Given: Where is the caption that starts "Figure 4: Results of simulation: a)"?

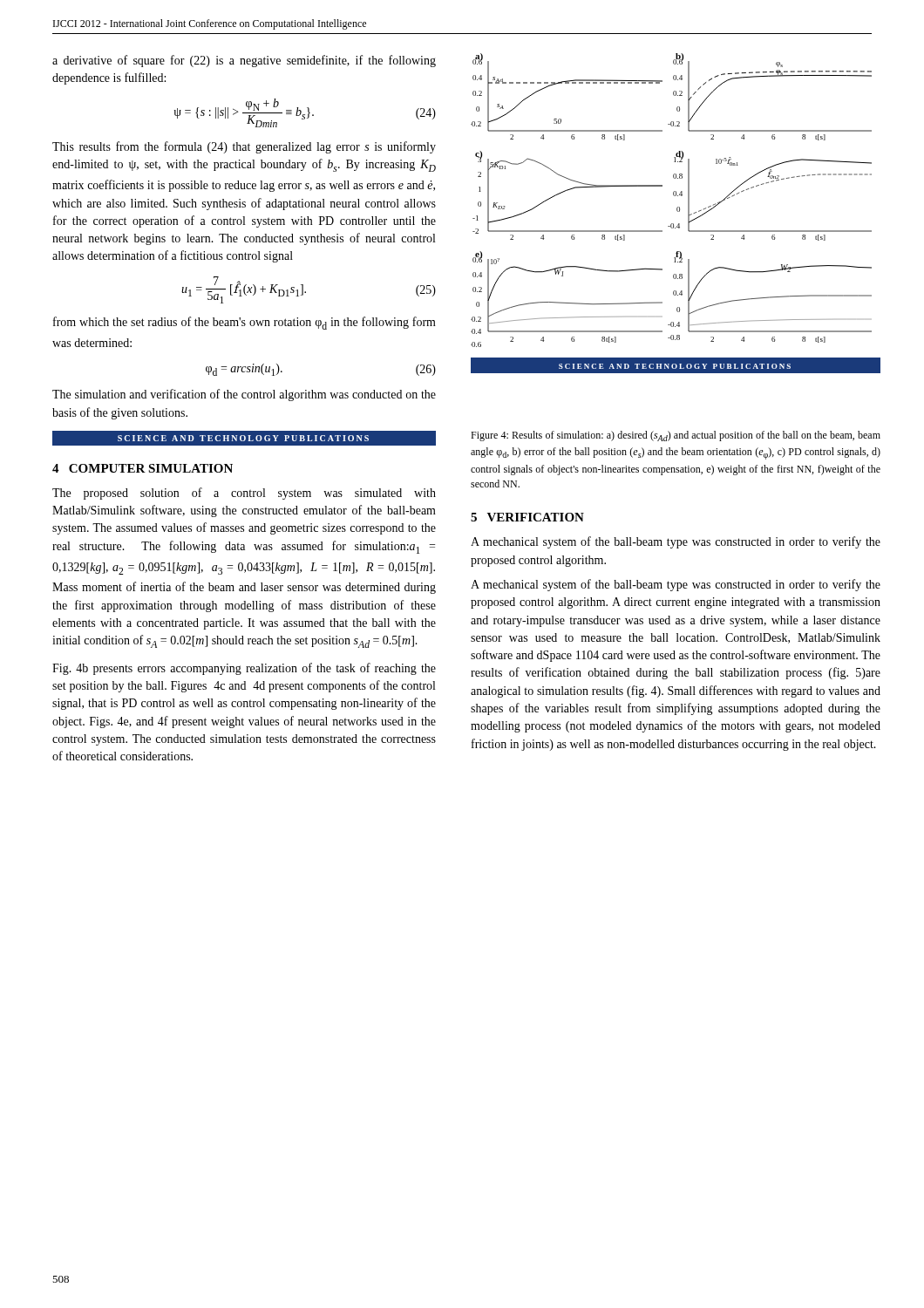Looking at the screenshot, I should 676,459.
